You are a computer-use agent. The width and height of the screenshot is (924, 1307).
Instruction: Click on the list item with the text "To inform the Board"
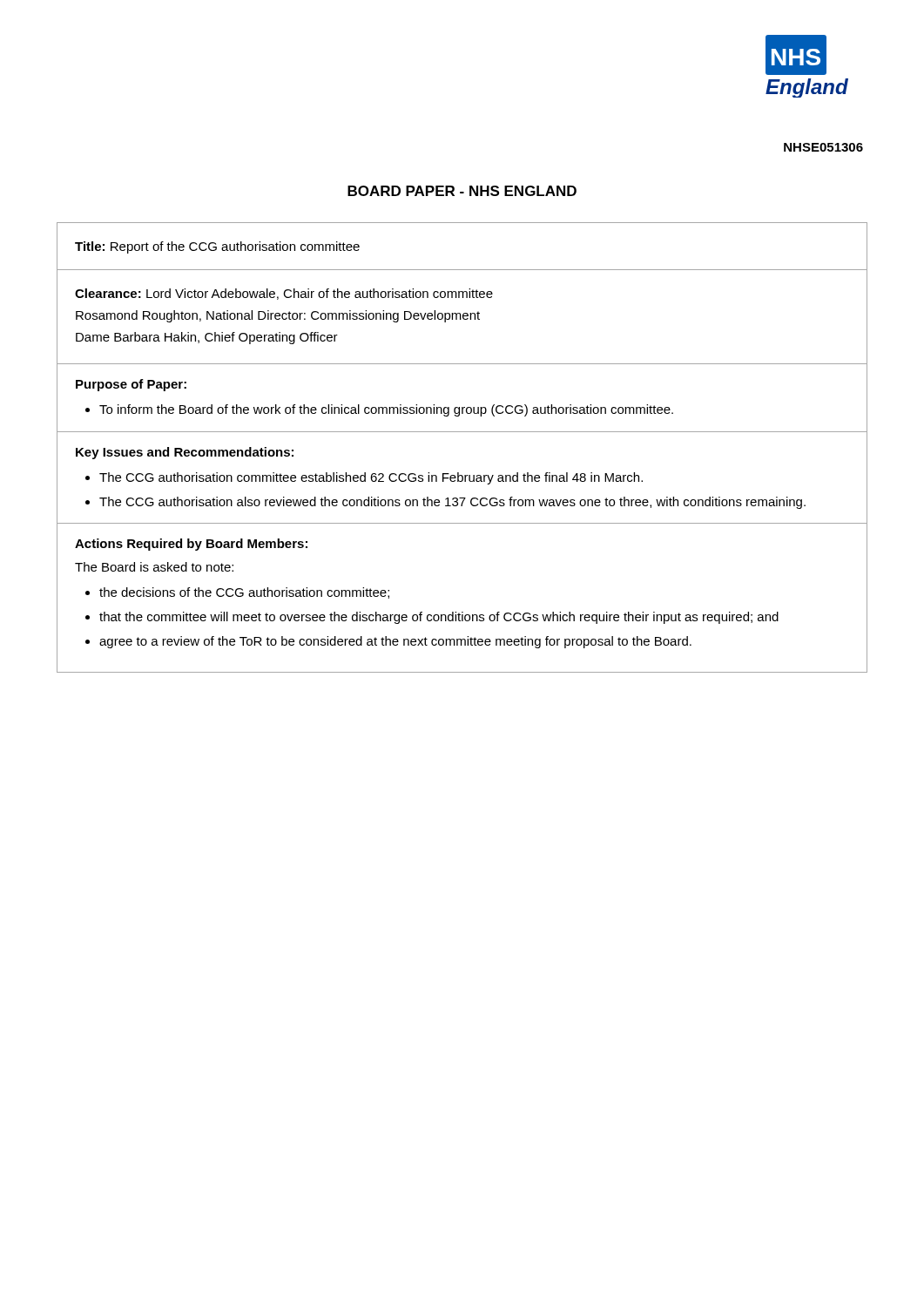pyautogui.click(x=387, y=409)
